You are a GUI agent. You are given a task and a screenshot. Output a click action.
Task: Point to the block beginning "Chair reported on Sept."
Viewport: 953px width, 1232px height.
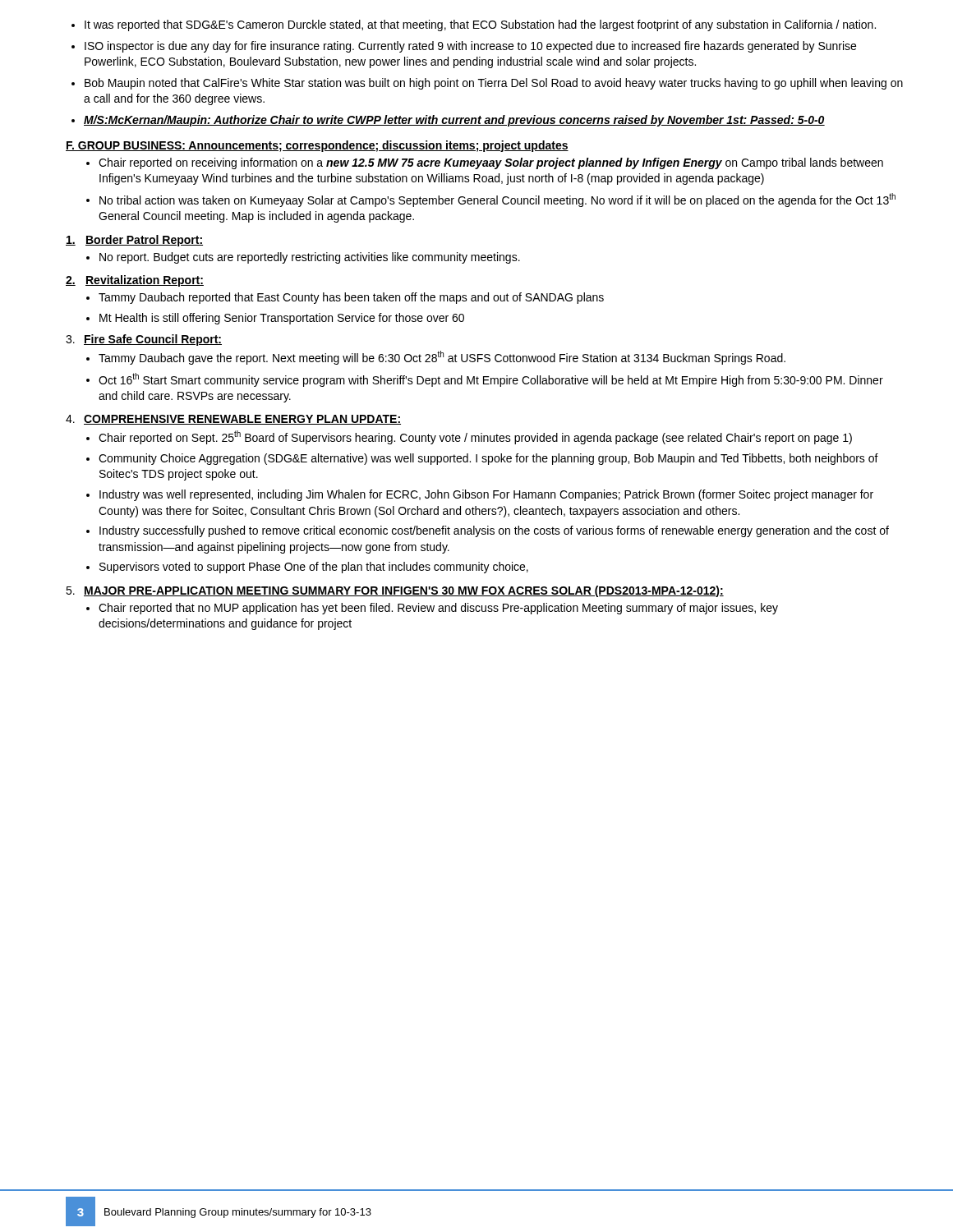485,438
